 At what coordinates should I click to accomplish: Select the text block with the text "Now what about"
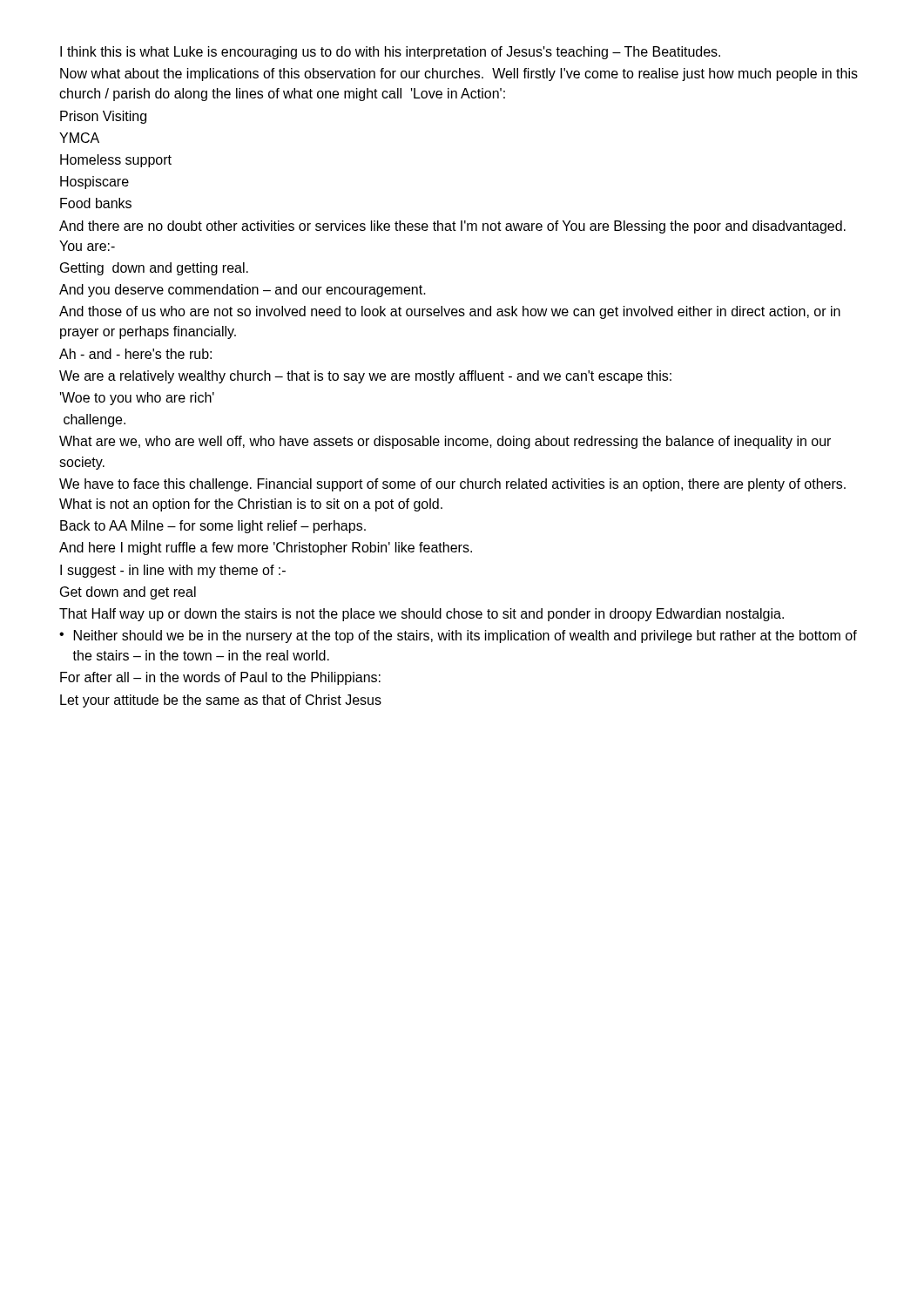(462, 84)
